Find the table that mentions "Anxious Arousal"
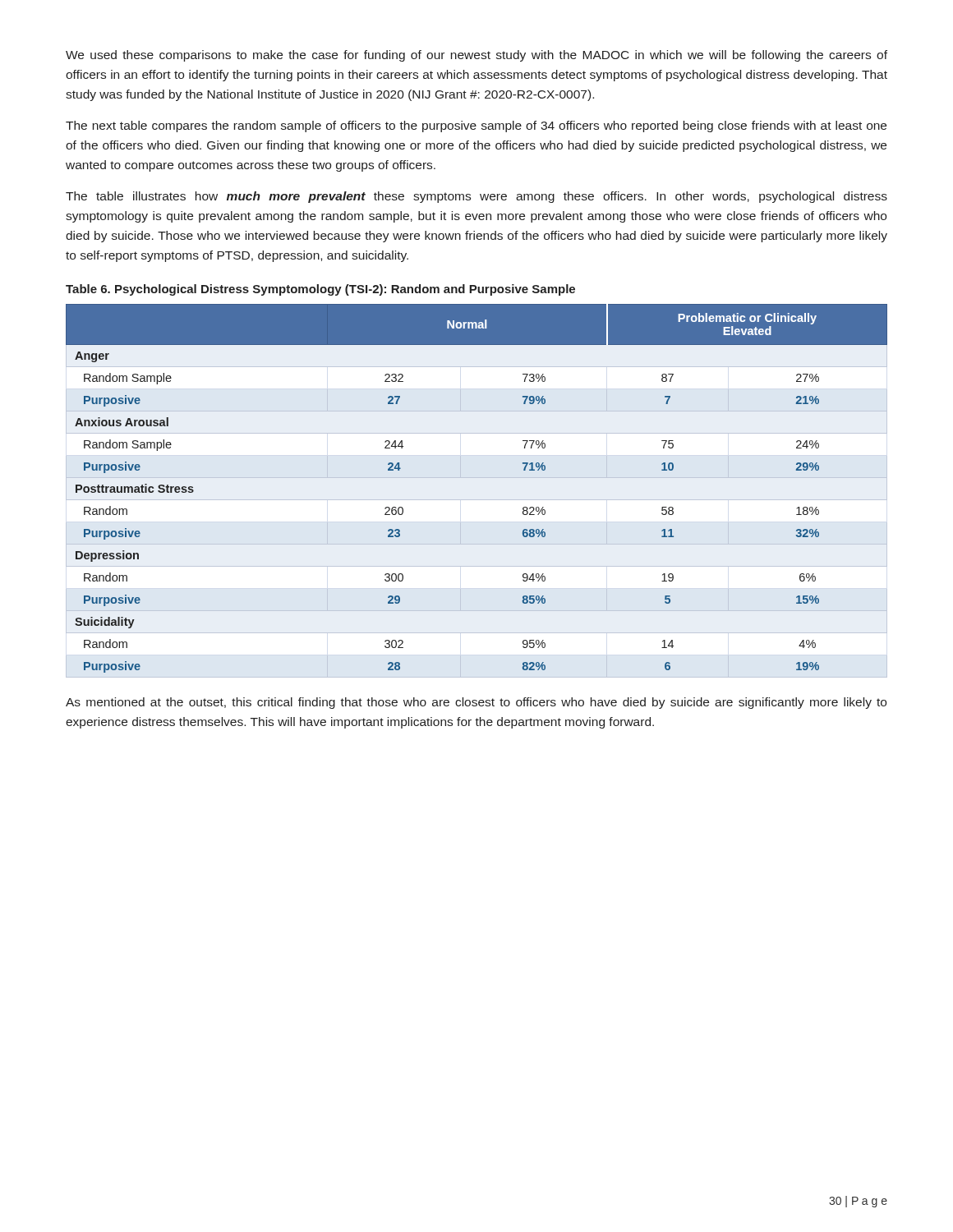Screen dimensions: 1232x953 coord(476,491)
